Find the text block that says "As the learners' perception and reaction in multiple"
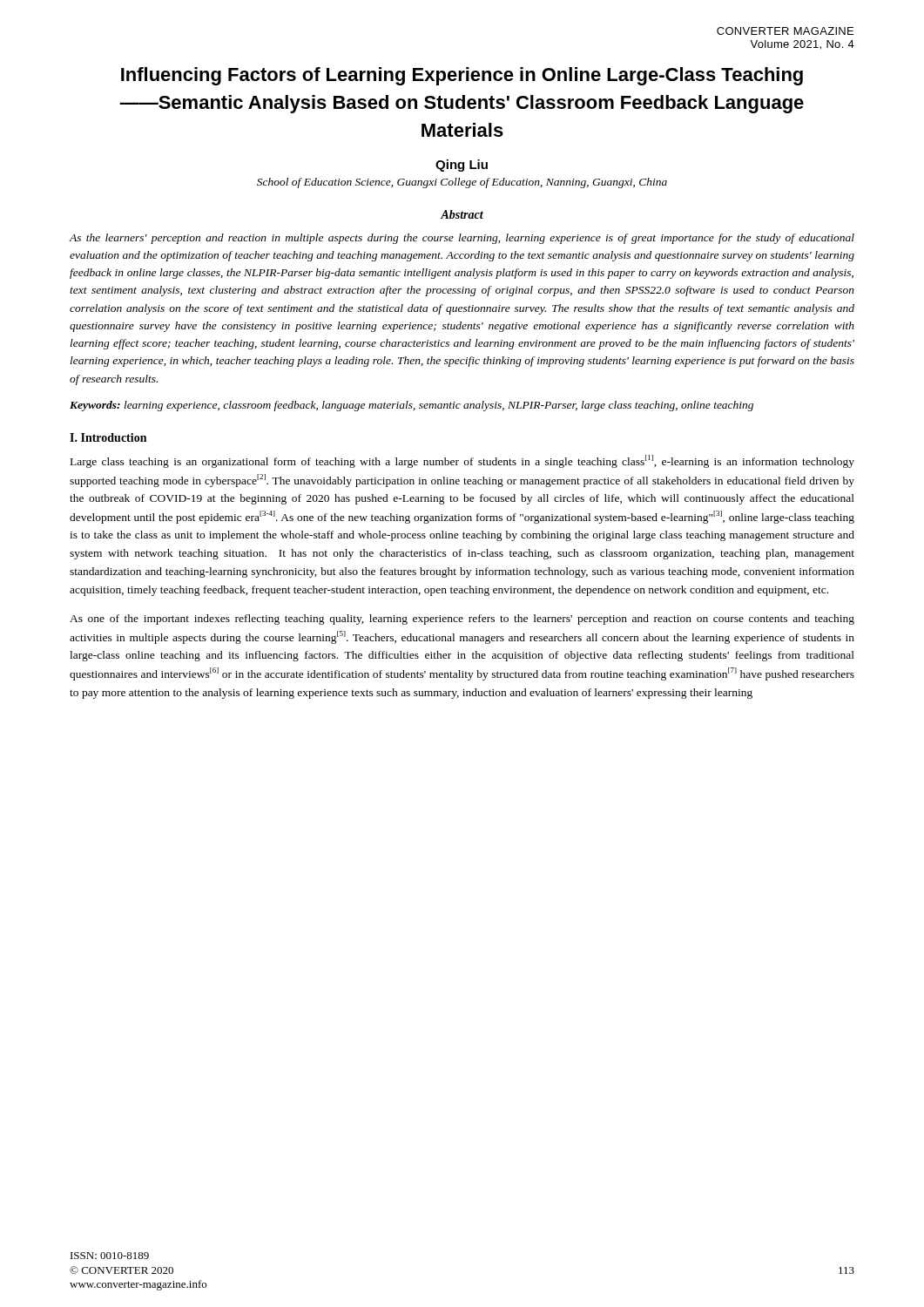924x1307 pixels. (x=462, y=308)
